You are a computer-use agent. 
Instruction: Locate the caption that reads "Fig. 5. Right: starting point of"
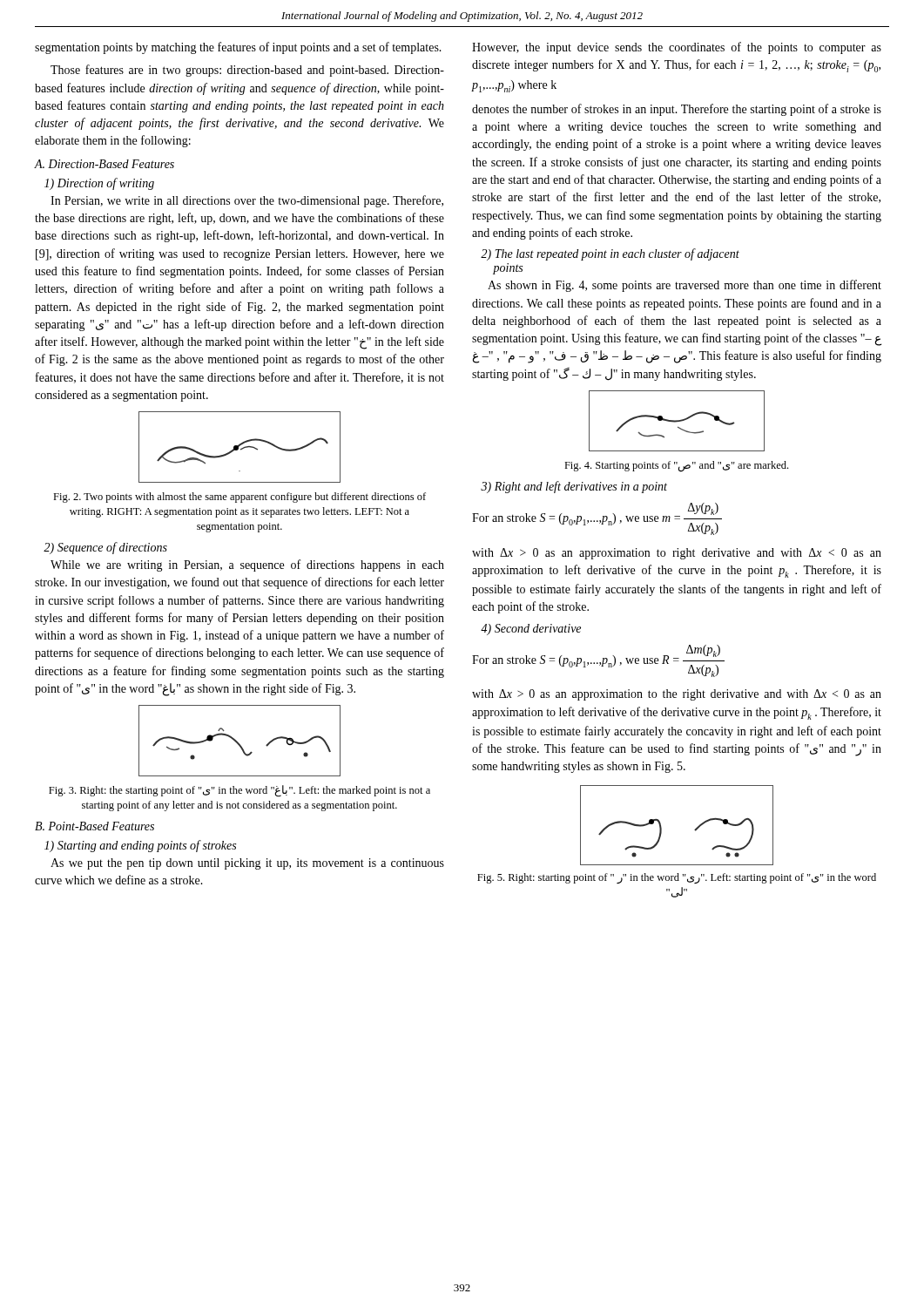pos(677,885)
